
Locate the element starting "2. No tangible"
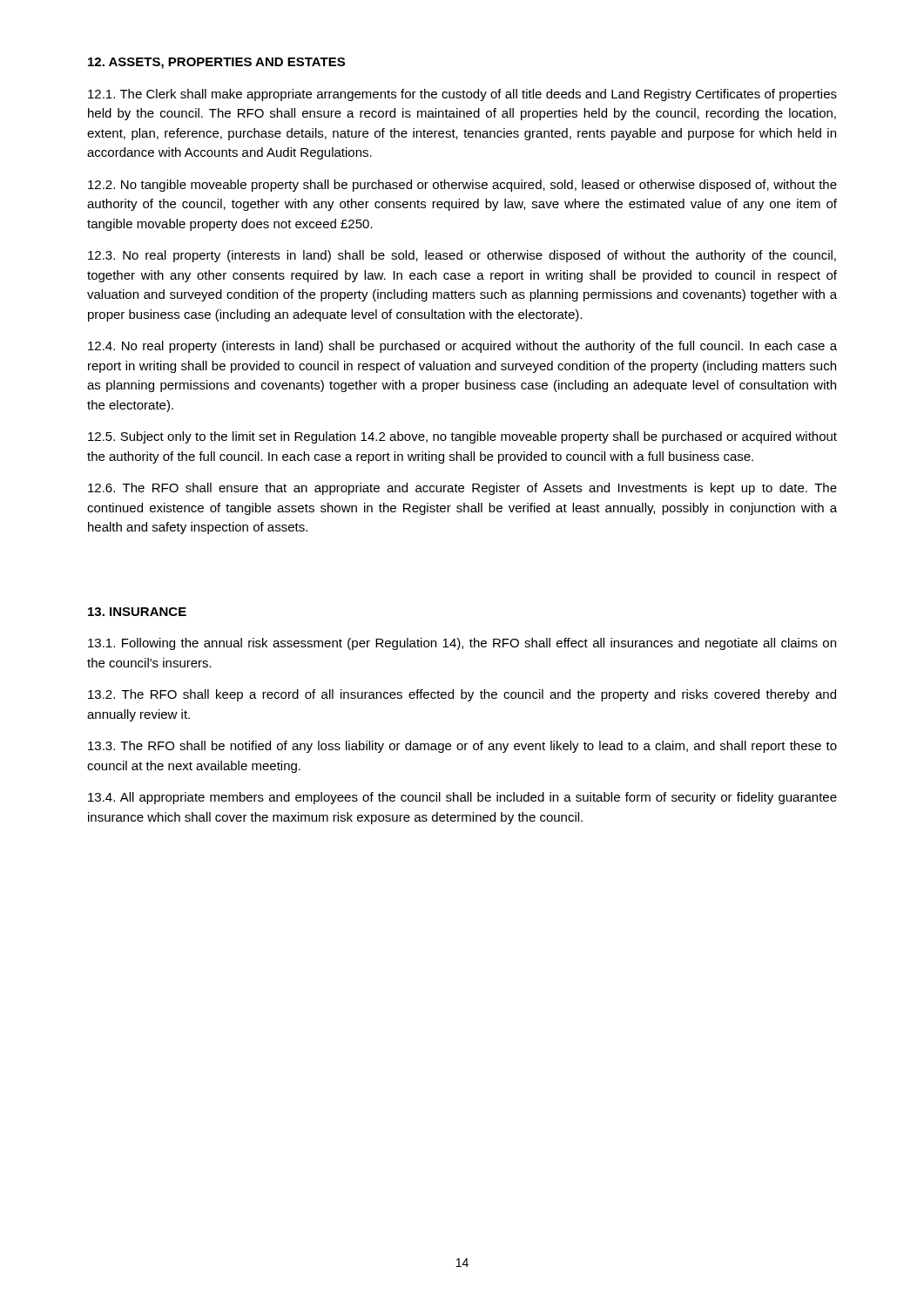[462, 203]
